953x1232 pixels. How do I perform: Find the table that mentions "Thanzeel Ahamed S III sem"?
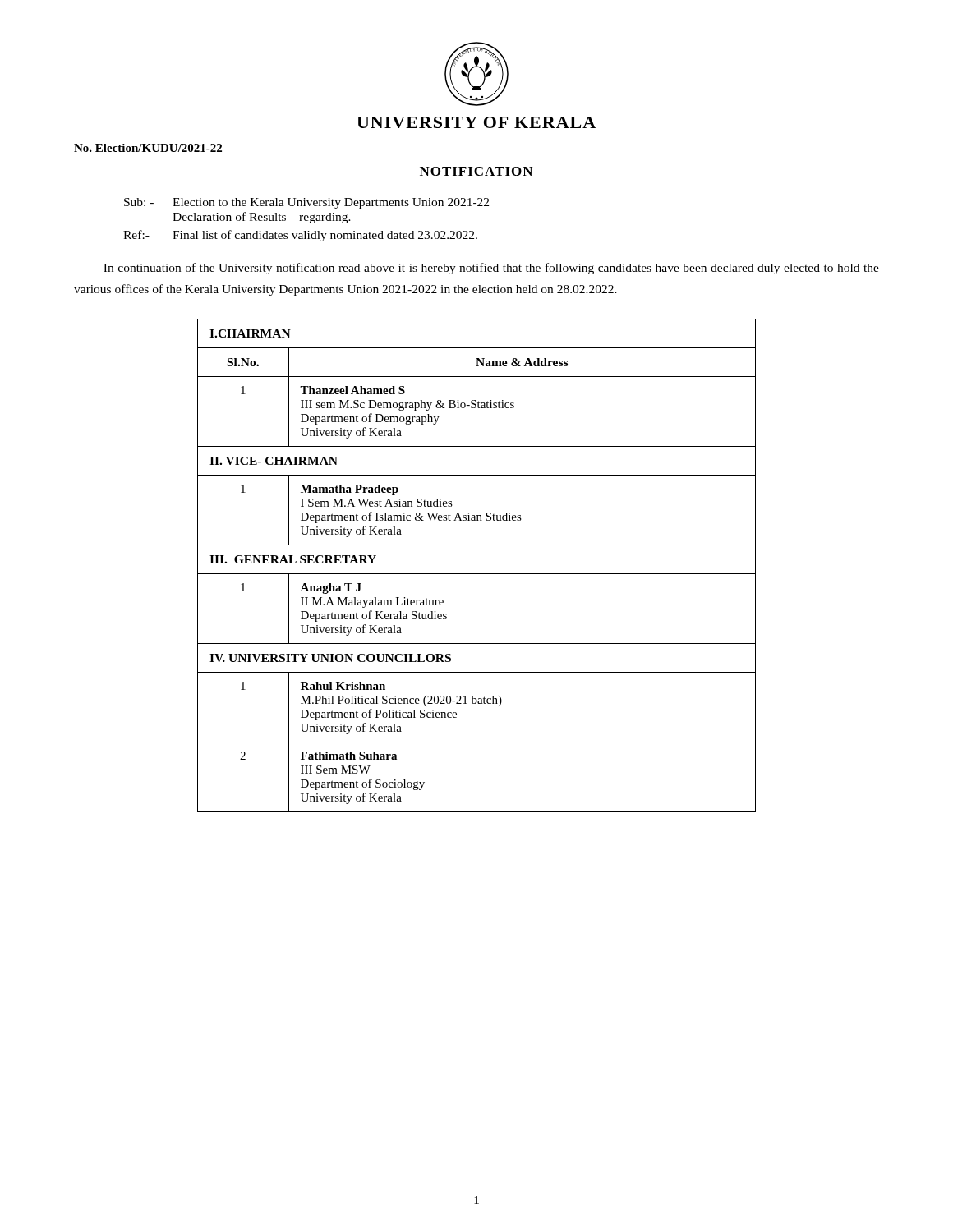pos(476,565)
